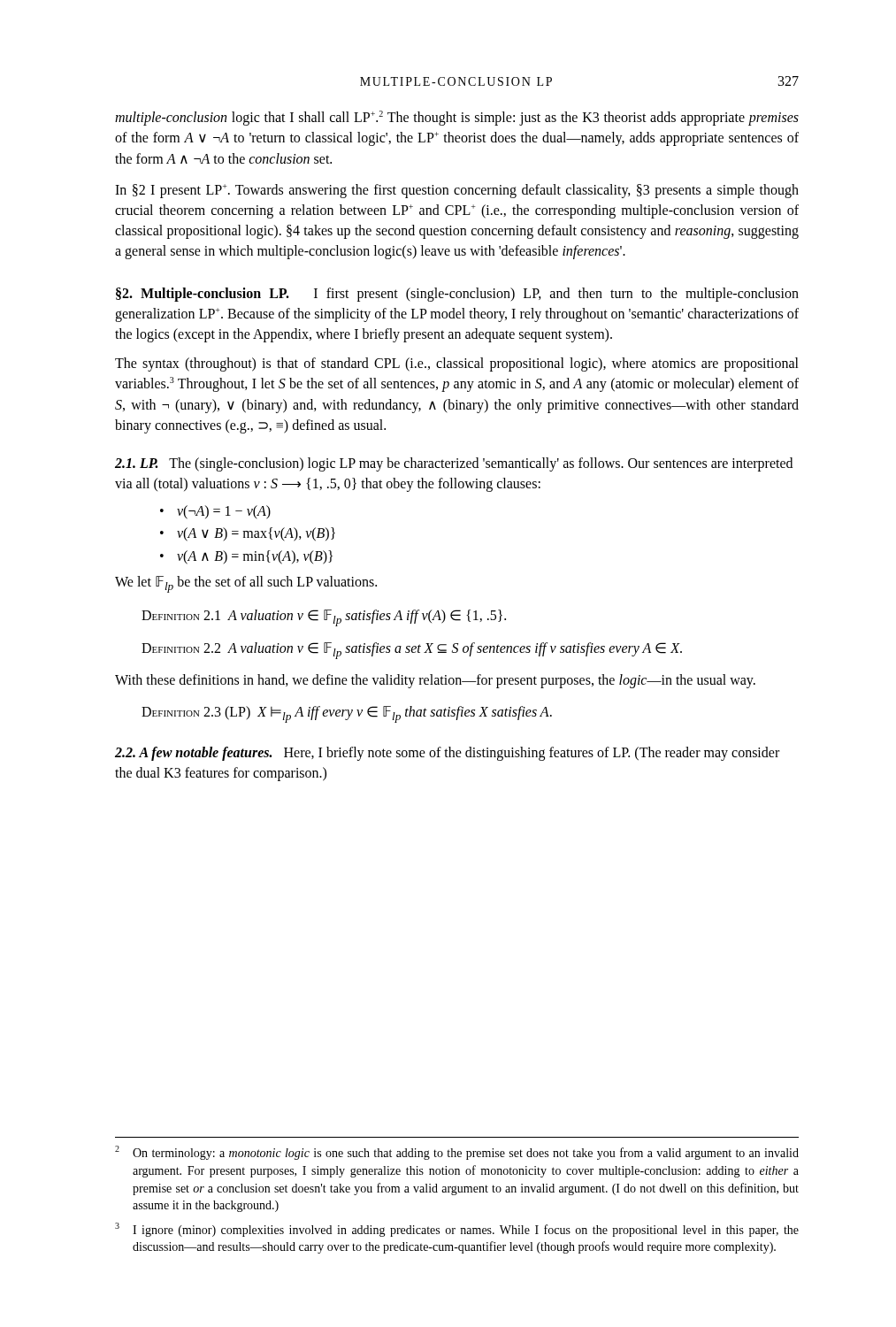The image size is (896, 1327).
Task: Point to the section header beginning "2.1. LP. The"
Action: coord(454,473)
